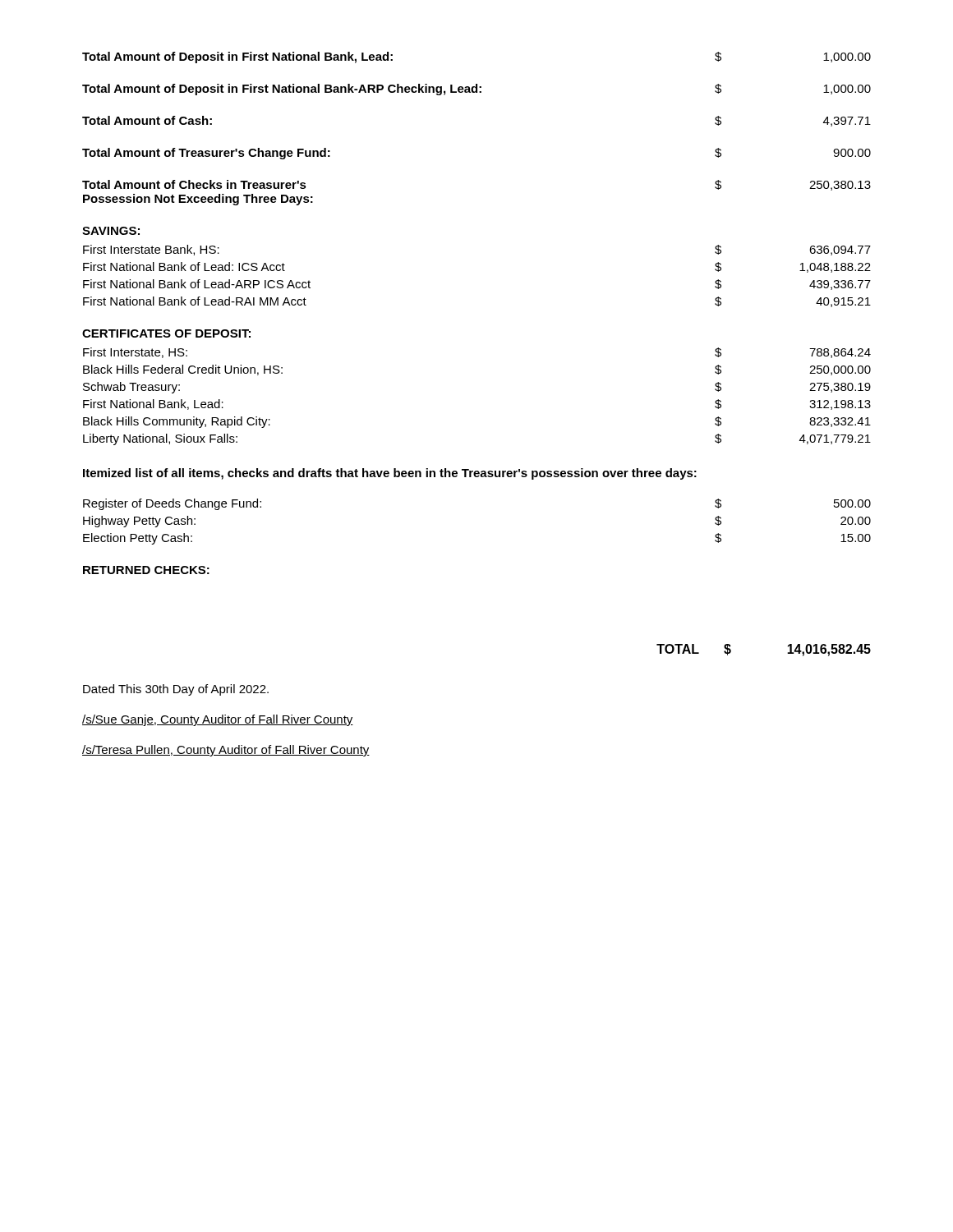Image resolution: width=953 pixels, height=1232 pixels.
Task: Locate the text containing "Schwab Treasury: $ 275,380.19"
Action: coord(138,387)
